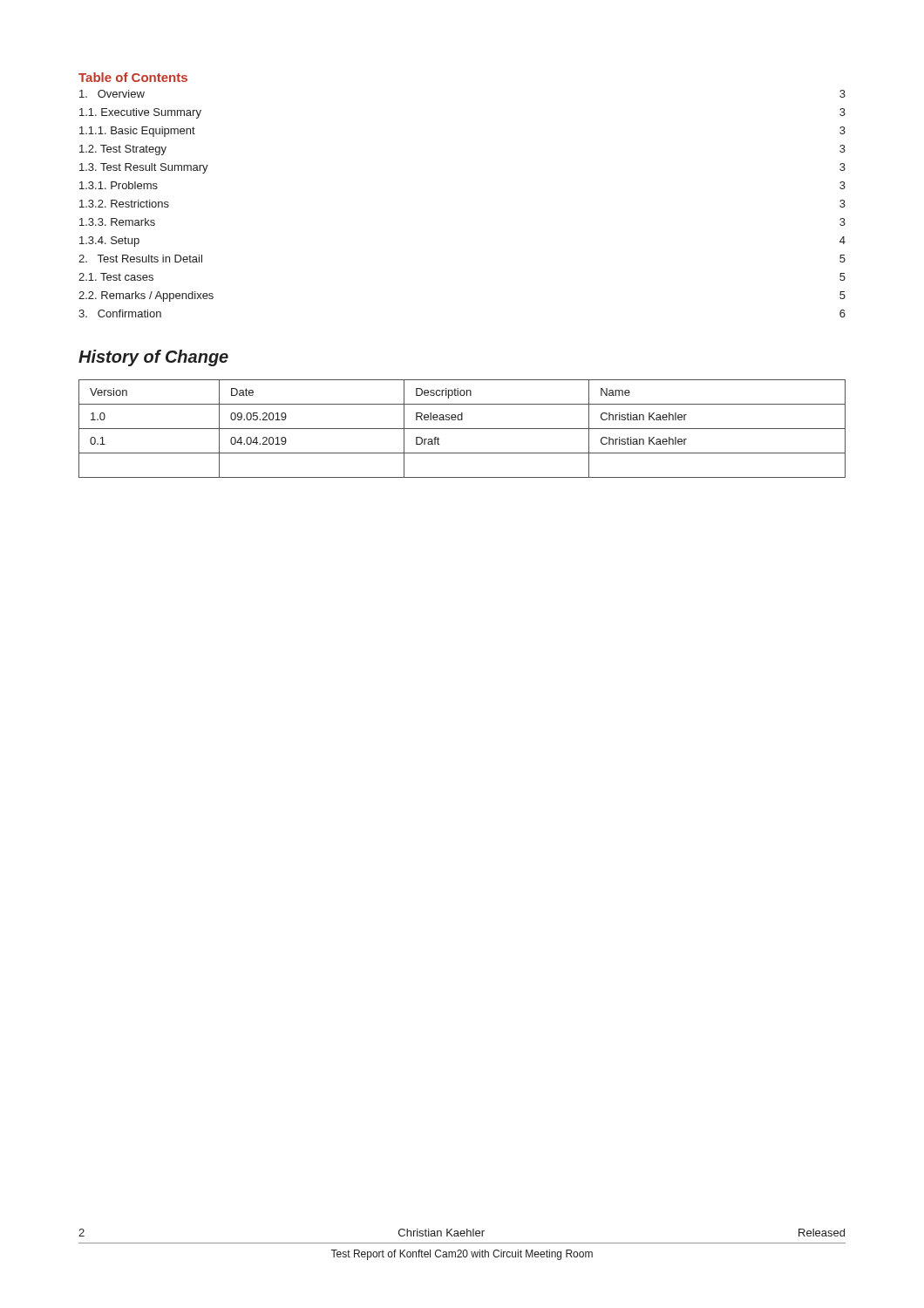Image resolution: width=924 pixels, height=1308 pixels.
Task: Find a table
Action: [x=462, y=429]
